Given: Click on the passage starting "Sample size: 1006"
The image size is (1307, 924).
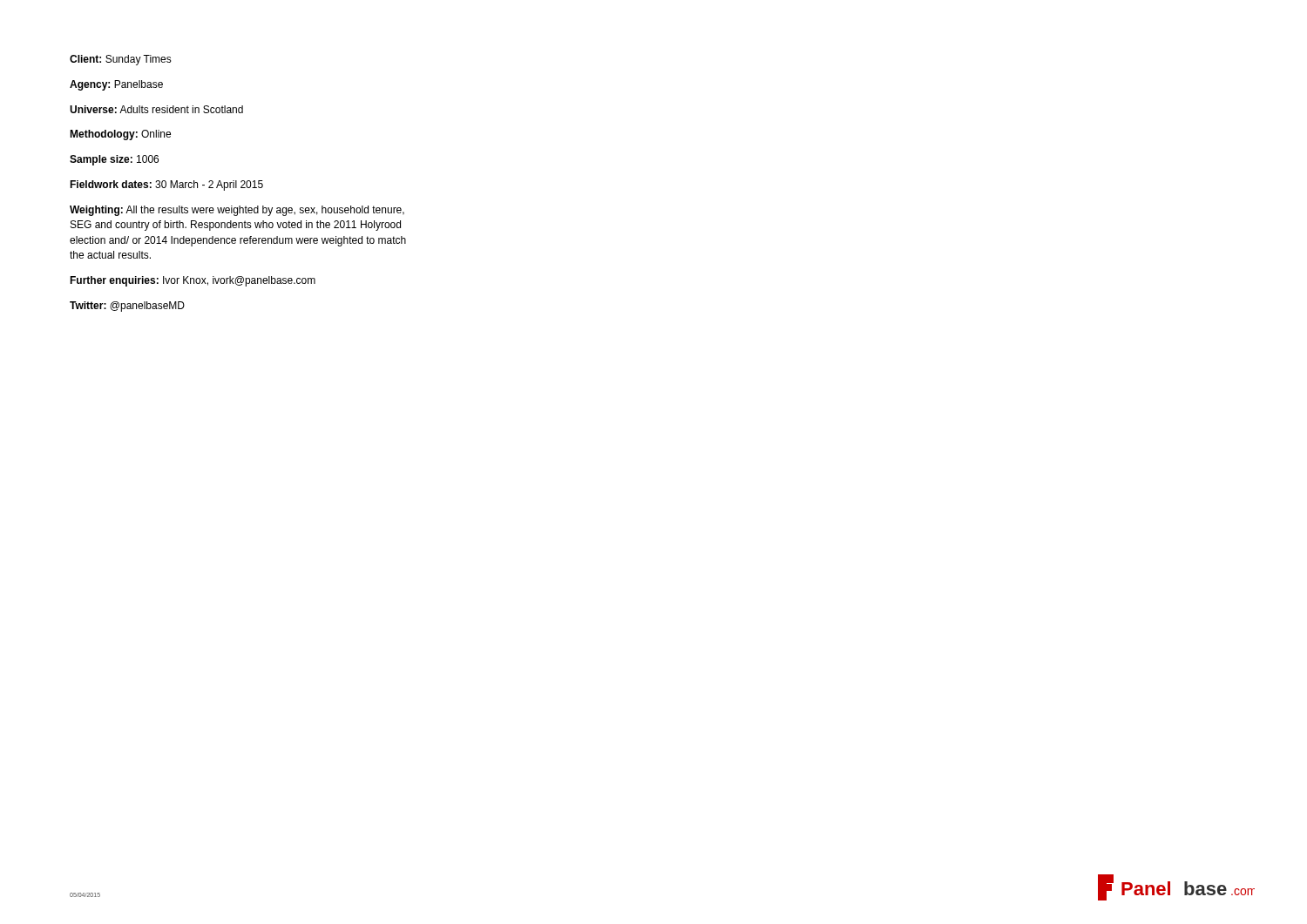Looking at the screenshot, I should pos(114,160).
